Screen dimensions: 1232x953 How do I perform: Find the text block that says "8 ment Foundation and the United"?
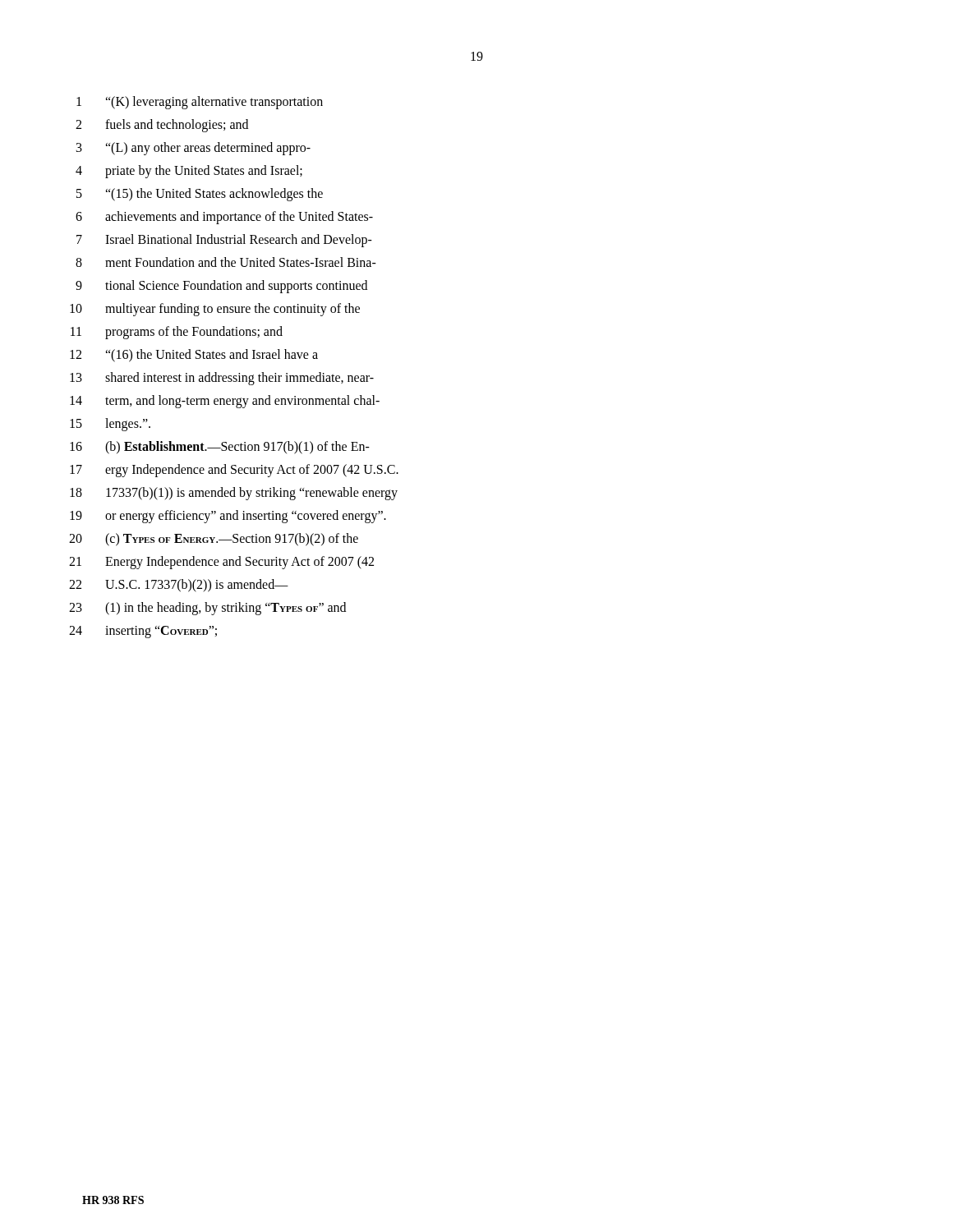coord(226,262)
